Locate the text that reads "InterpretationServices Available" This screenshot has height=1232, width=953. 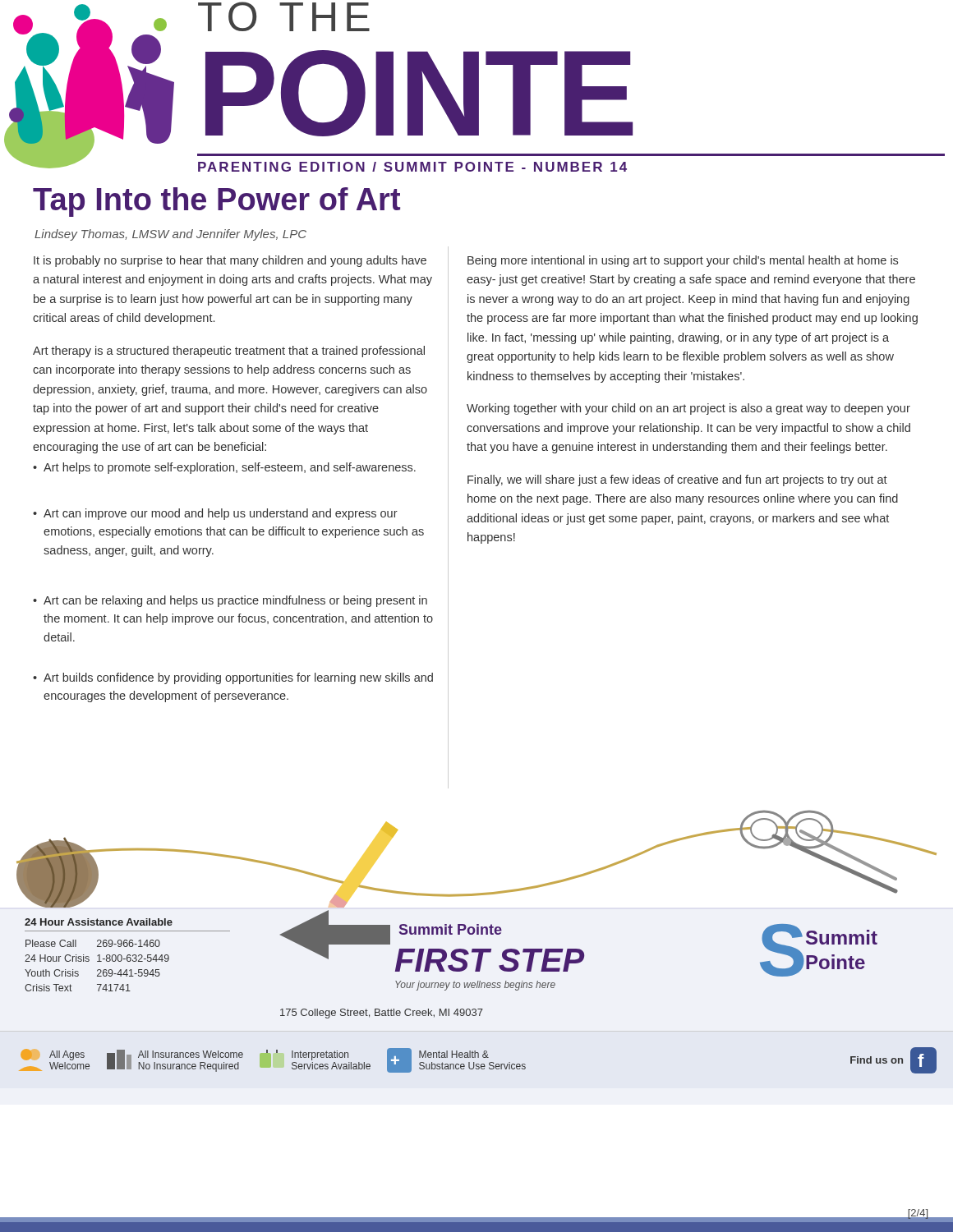point(315,1060)
